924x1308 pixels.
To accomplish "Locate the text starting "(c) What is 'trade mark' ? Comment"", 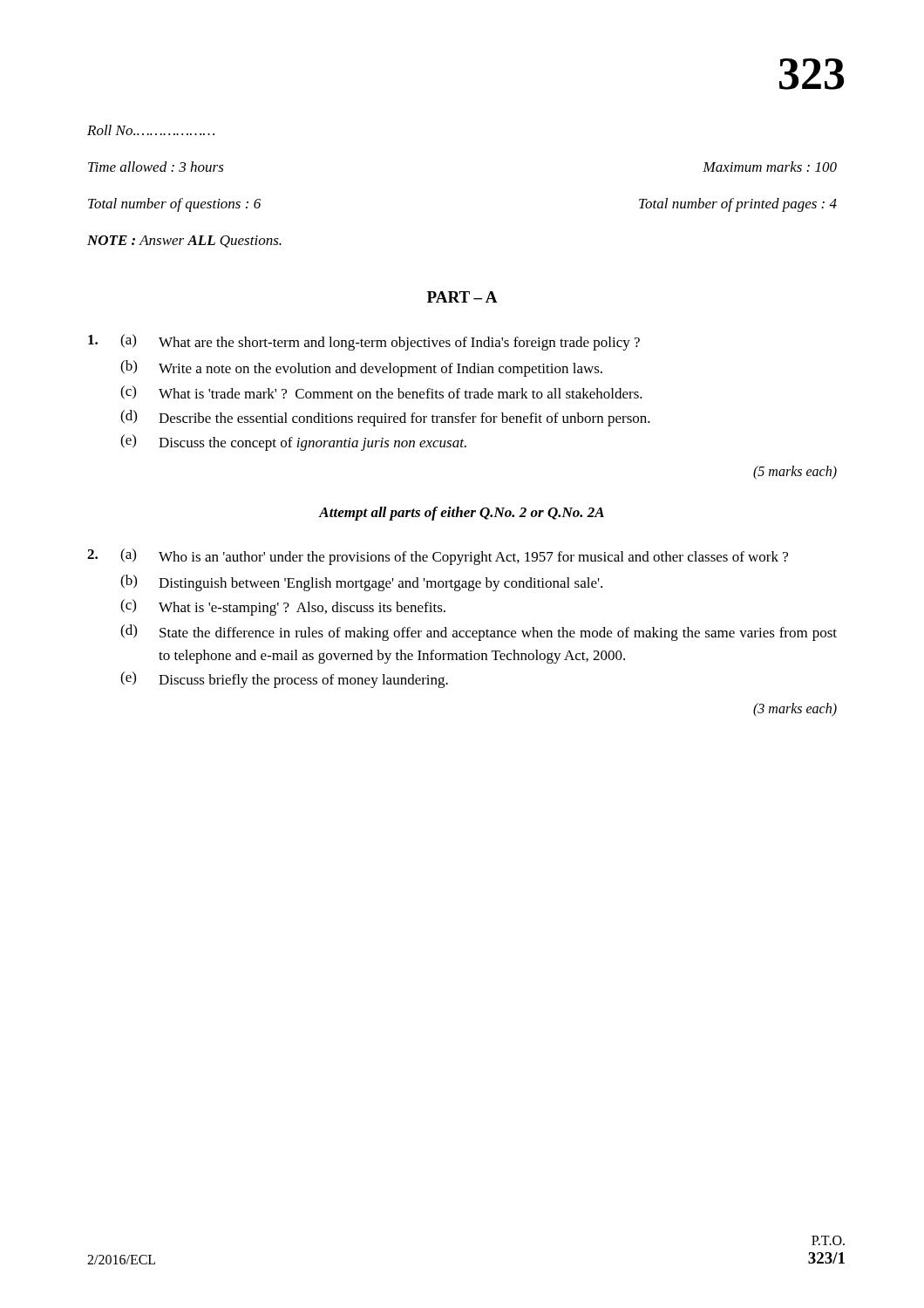I will (x=479, y=394).
